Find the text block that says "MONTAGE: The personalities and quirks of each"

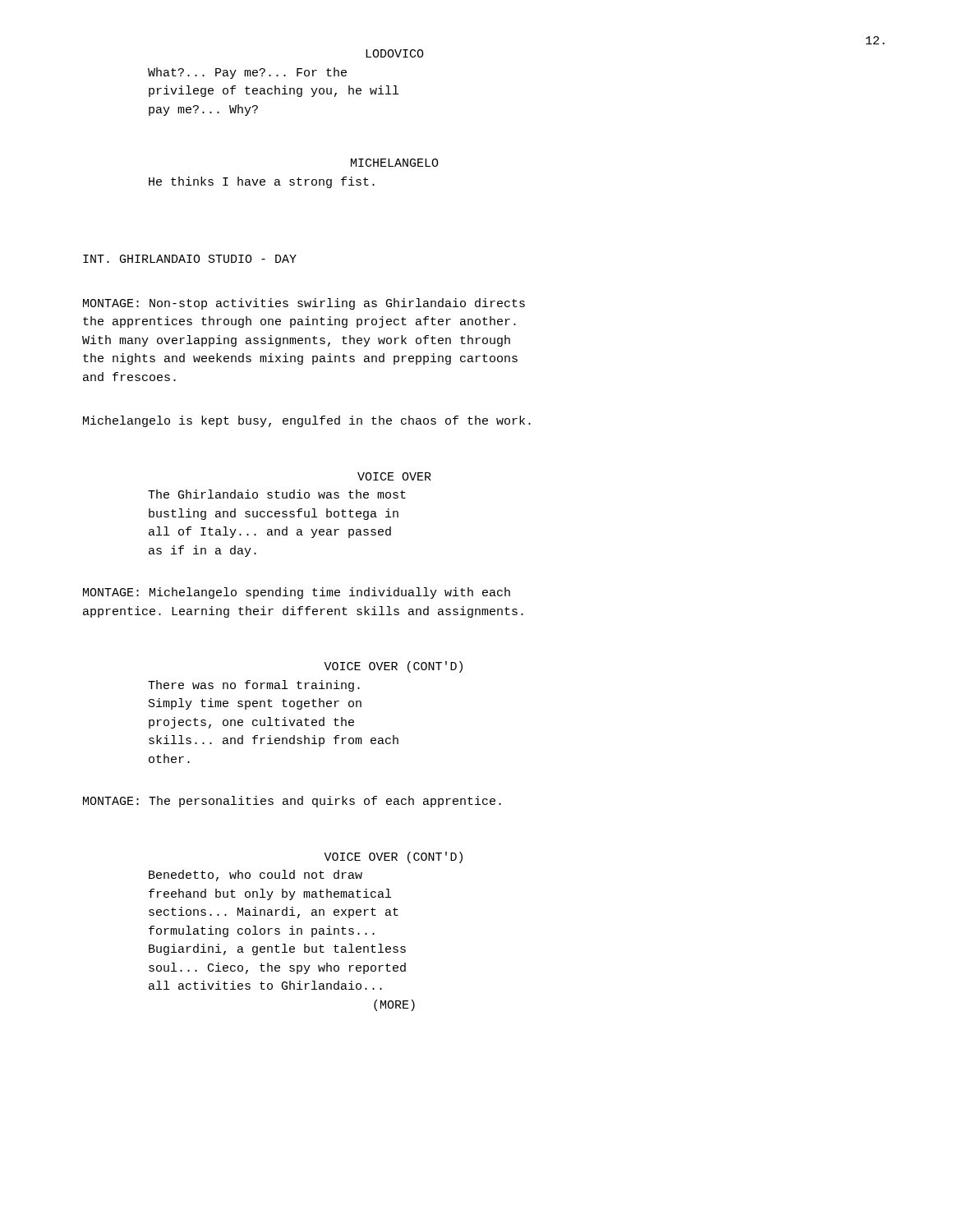[x=394, y=803]
